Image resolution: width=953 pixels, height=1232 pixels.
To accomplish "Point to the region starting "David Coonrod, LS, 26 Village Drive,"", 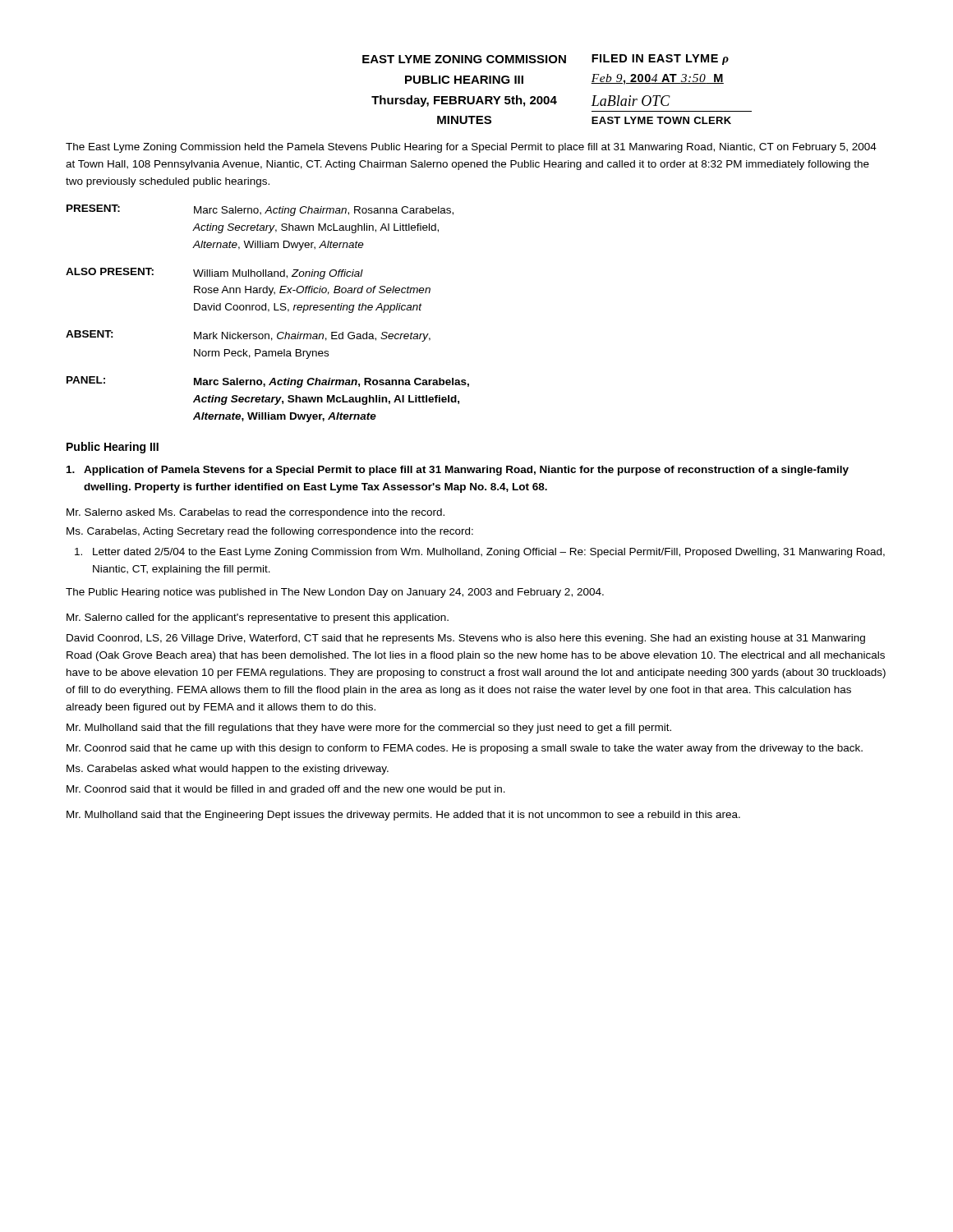I will click(476, 672).
